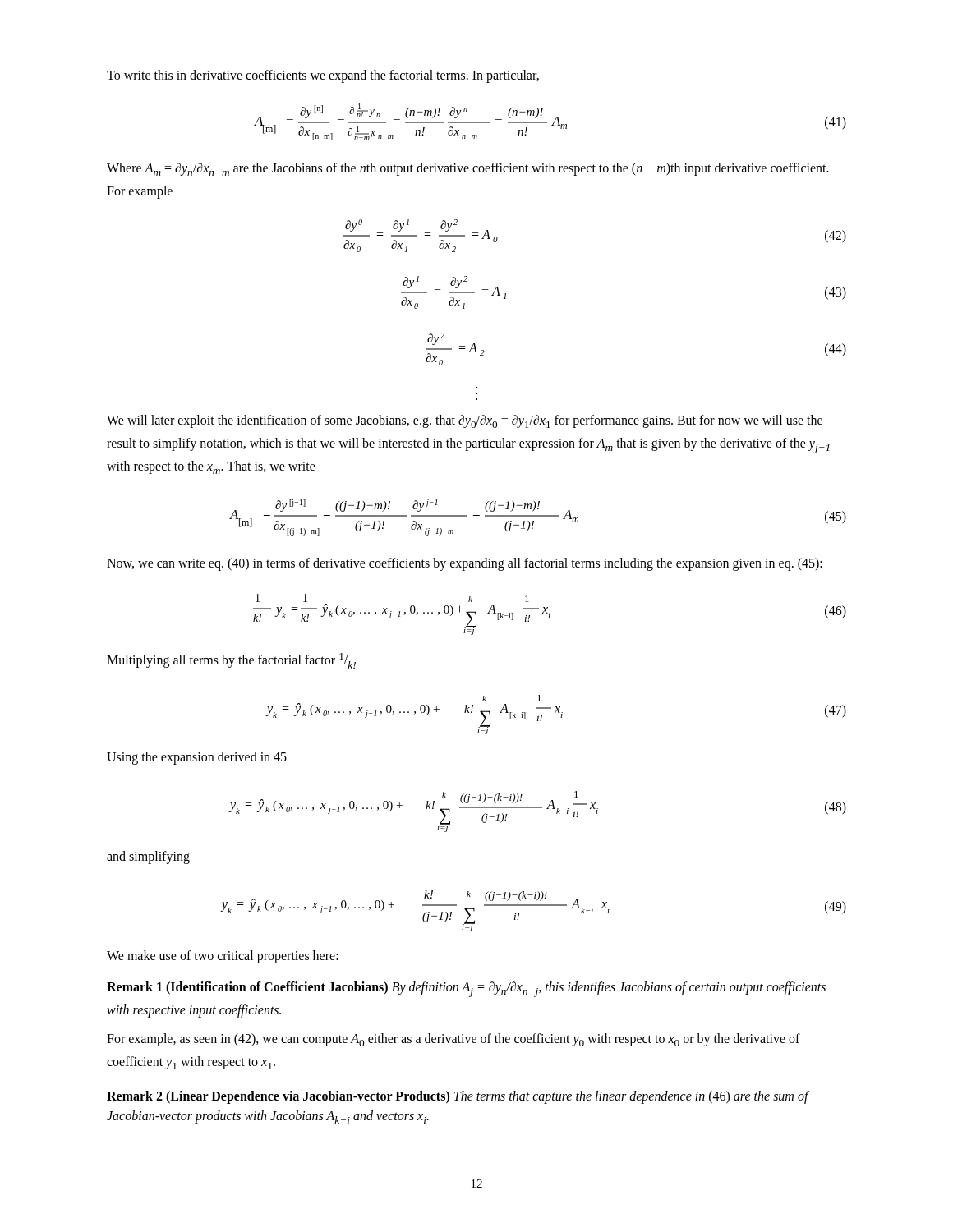Image resolution: width=953 pixels, height=1232 pixels.
Task: Find the formula with the text "∂y 0 ∂x 0 = ∂y 1"
Action: (x=404, y=235)
